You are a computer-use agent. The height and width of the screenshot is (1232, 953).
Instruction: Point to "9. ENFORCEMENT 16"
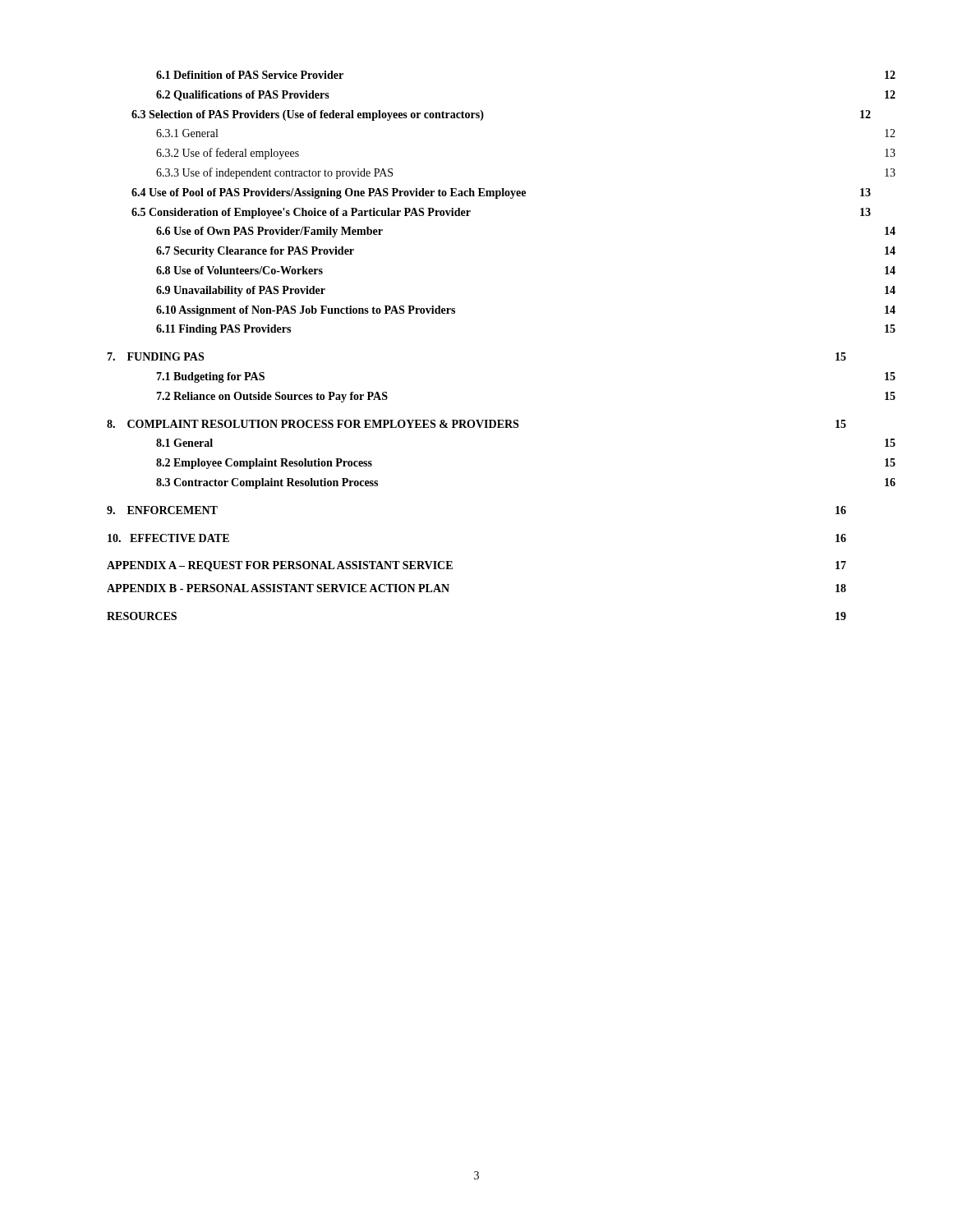coord(168,510)
